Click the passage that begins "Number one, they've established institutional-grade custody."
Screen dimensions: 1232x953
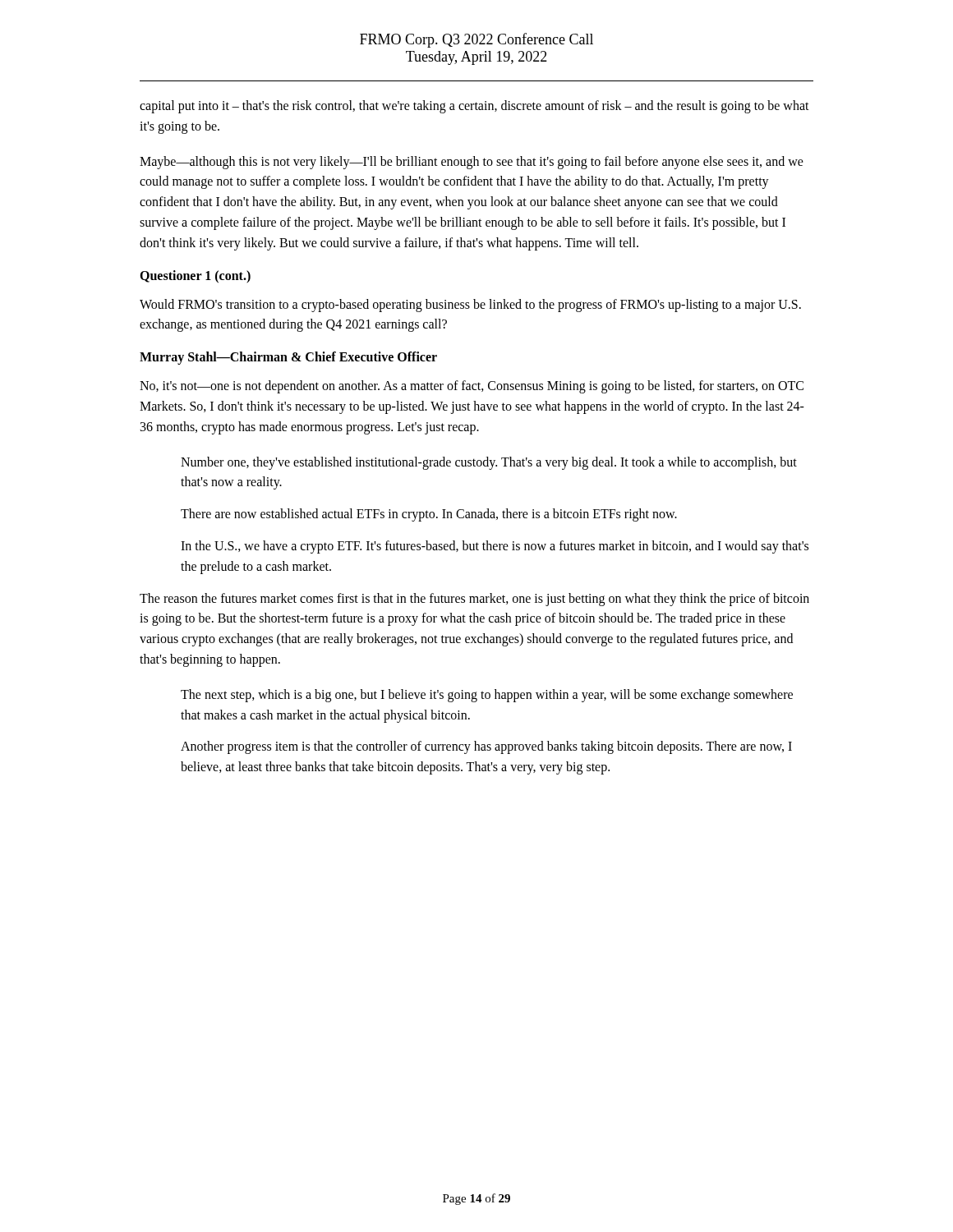[489, 472]
